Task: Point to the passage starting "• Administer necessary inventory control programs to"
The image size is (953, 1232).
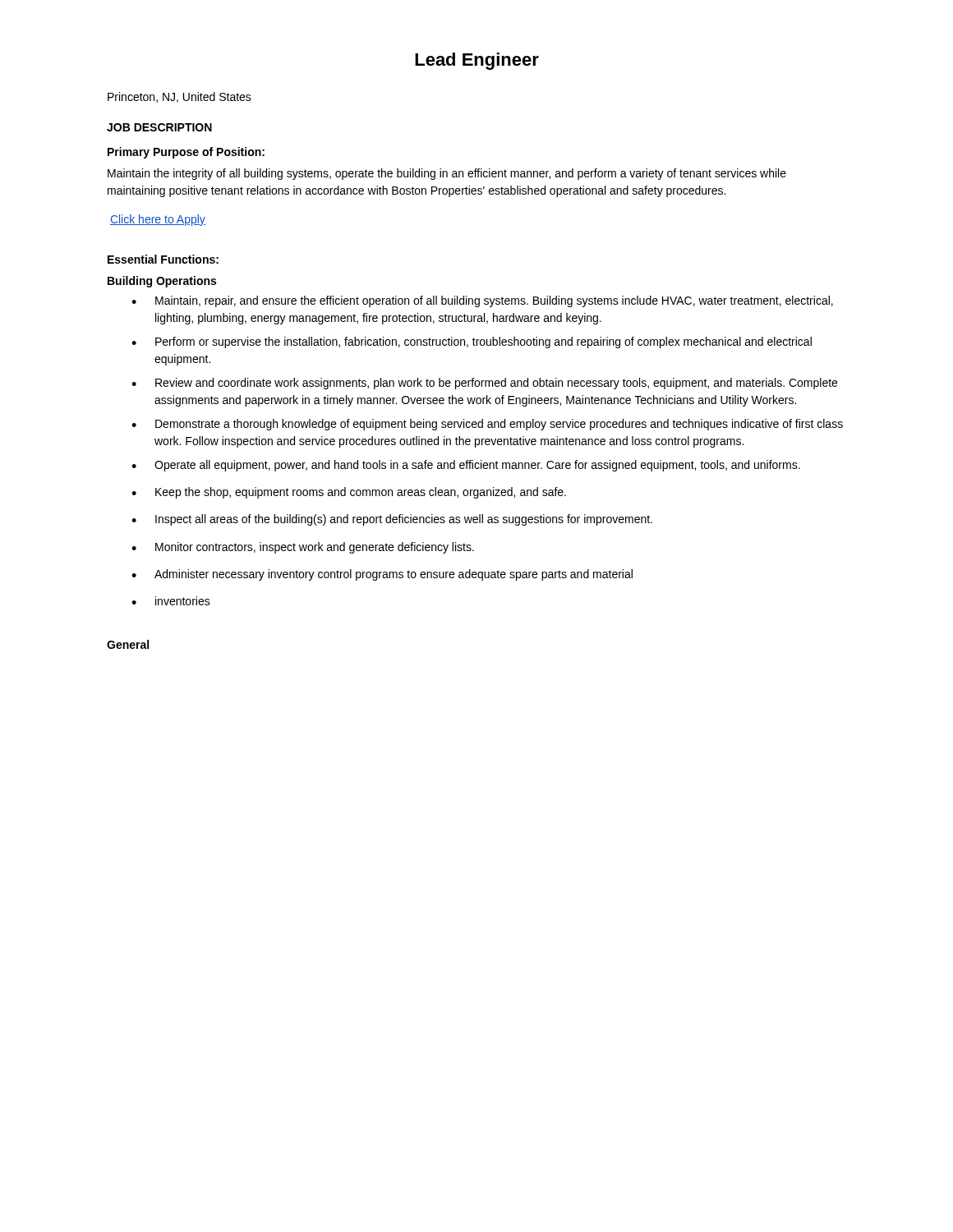Action: [x=489, y=576]
